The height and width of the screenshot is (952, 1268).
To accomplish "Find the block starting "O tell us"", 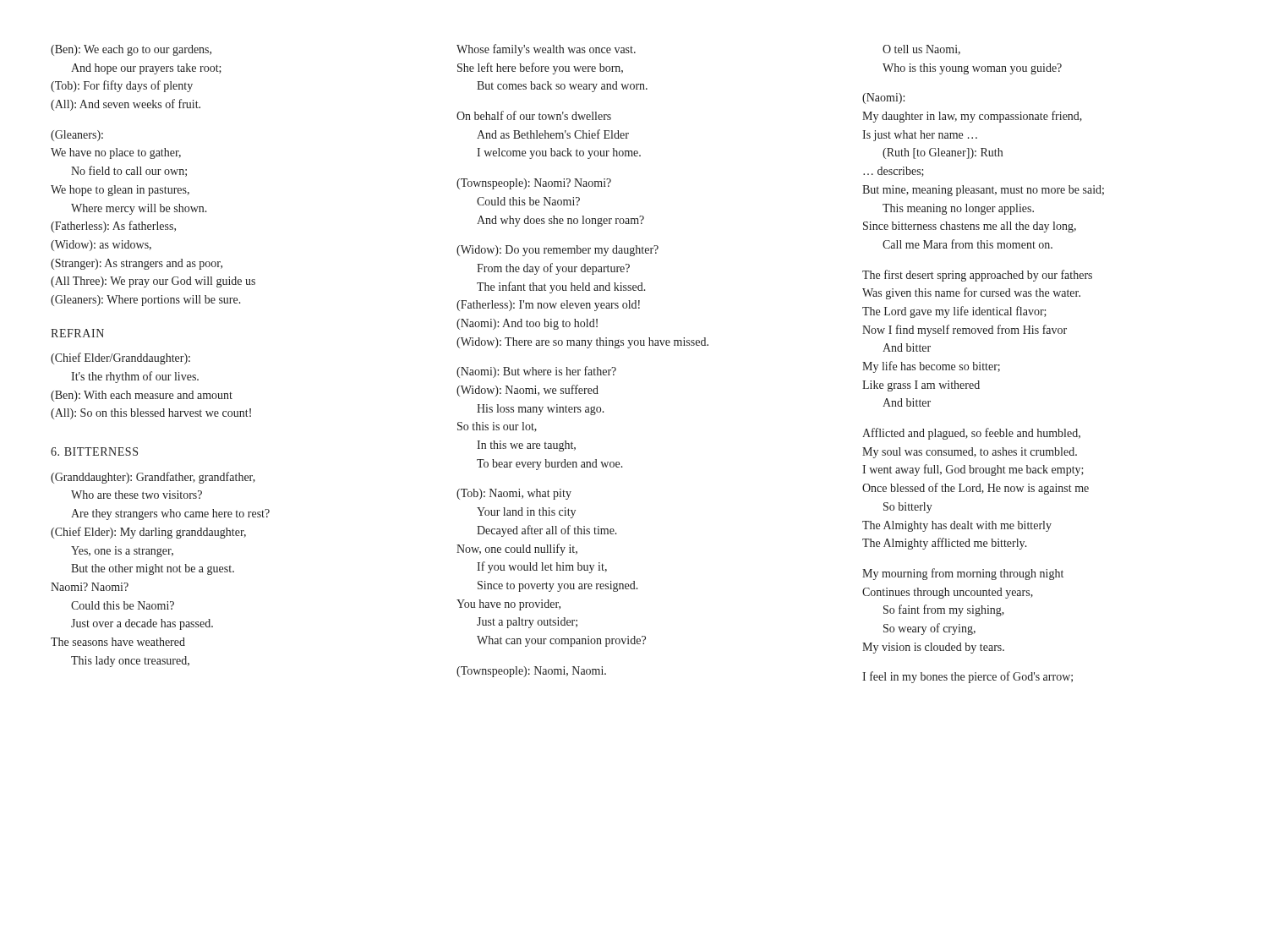I will (x=1040, y=59).
